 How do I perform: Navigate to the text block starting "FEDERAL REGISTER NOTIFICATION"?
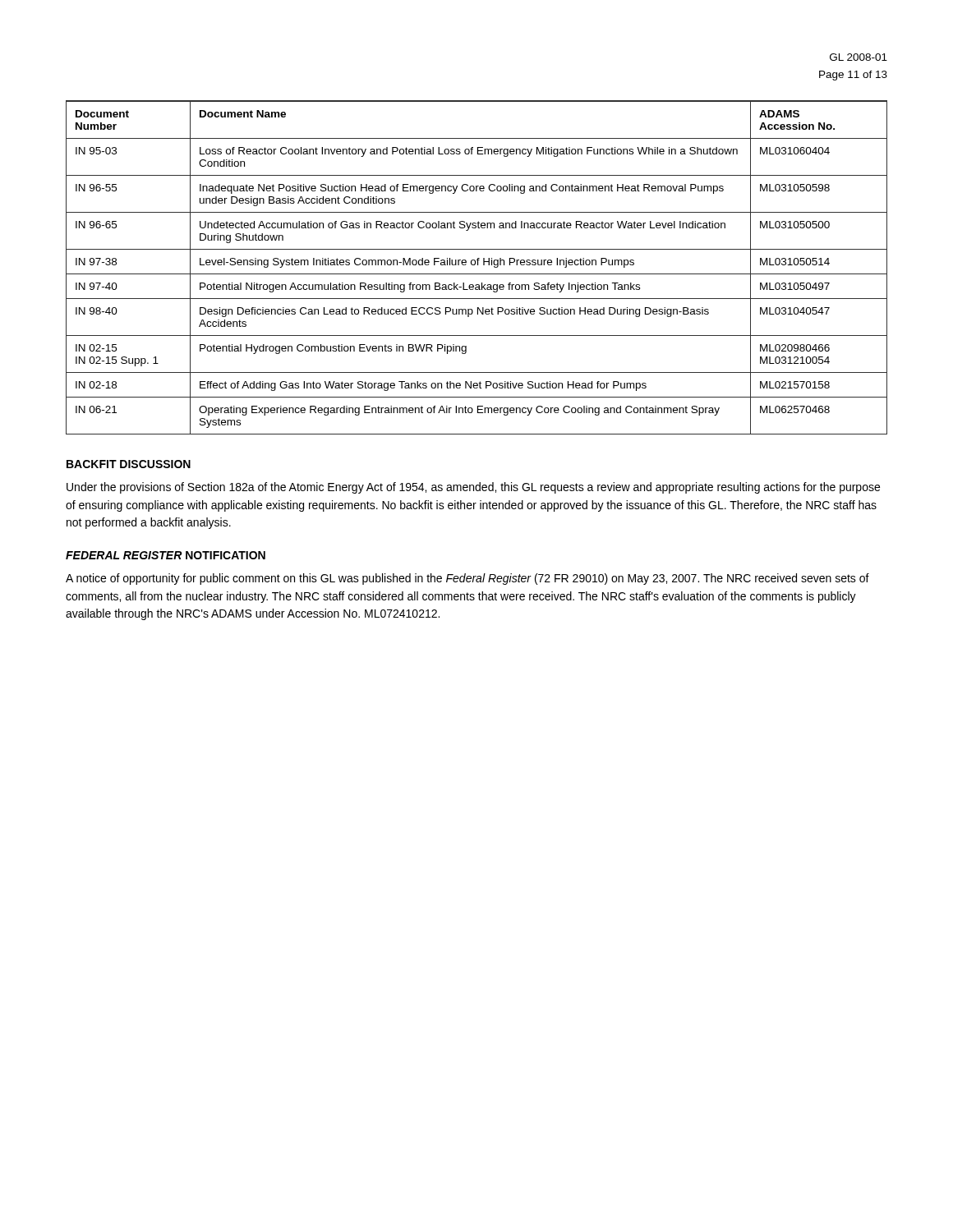point(166,555)
